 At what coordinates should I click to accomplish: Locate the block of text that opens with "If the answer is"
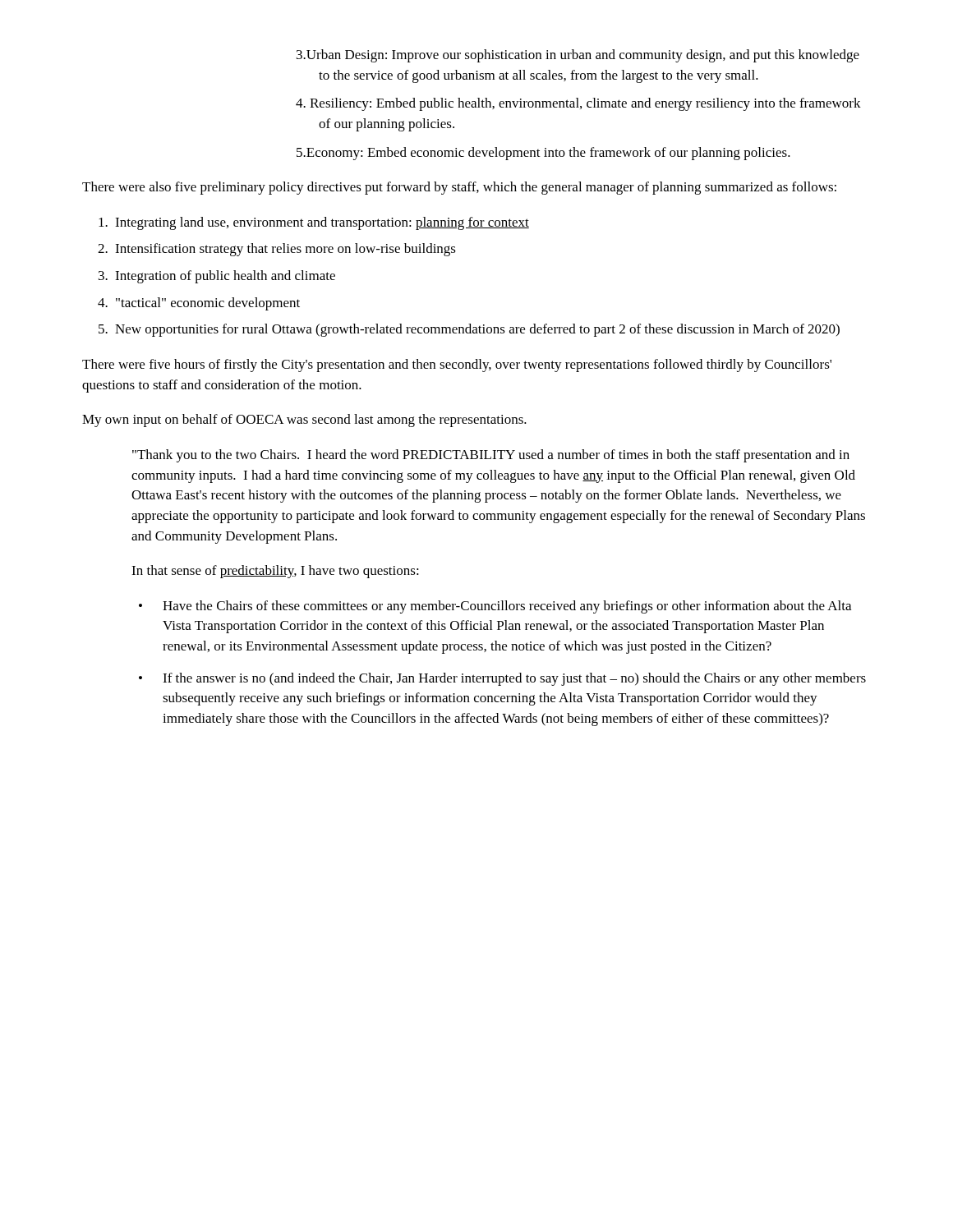point(513,699)
